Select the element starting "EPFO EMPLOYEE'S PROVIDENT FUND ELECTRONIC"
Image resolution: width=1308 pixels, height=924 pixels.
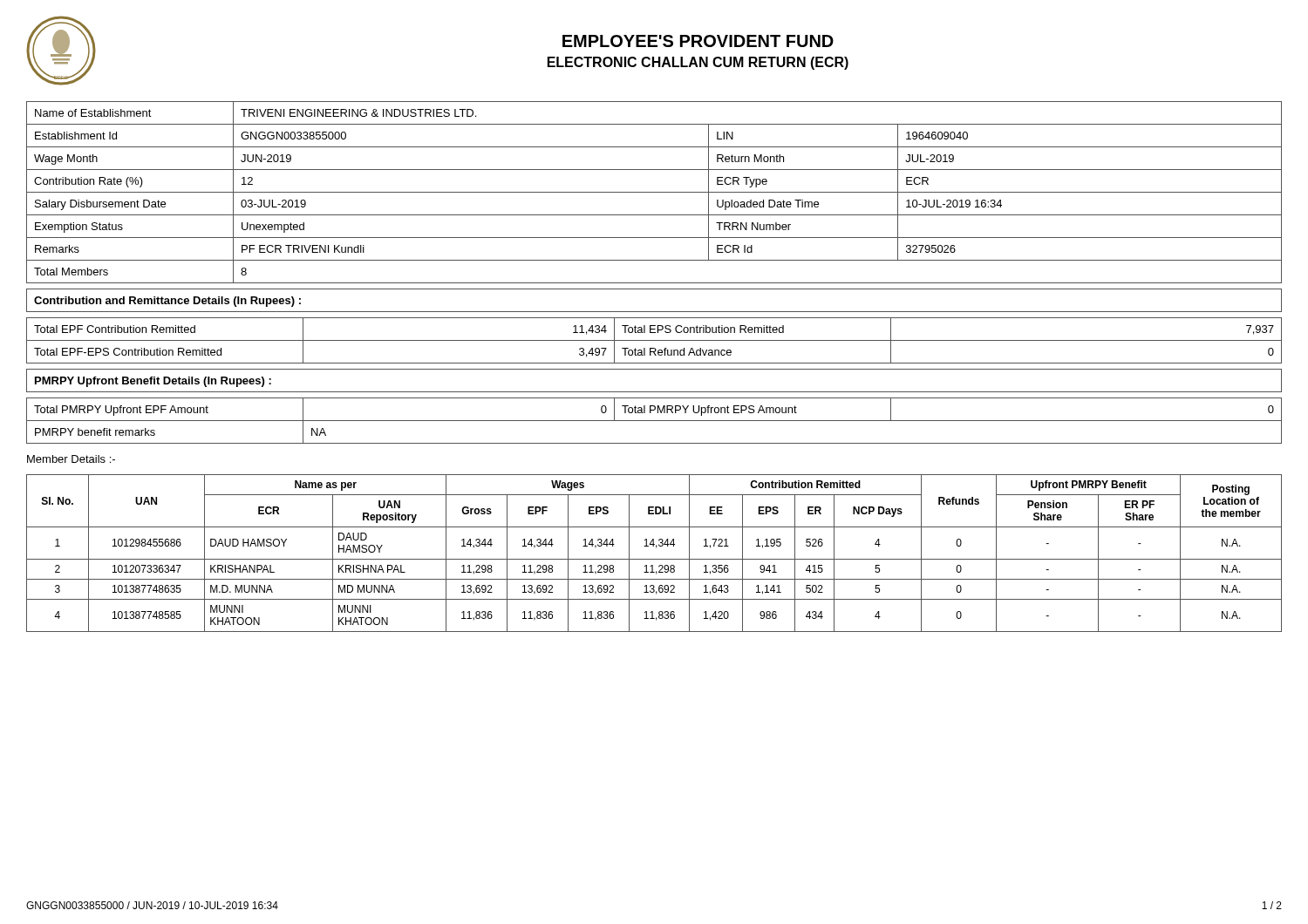tap(654, 51)
